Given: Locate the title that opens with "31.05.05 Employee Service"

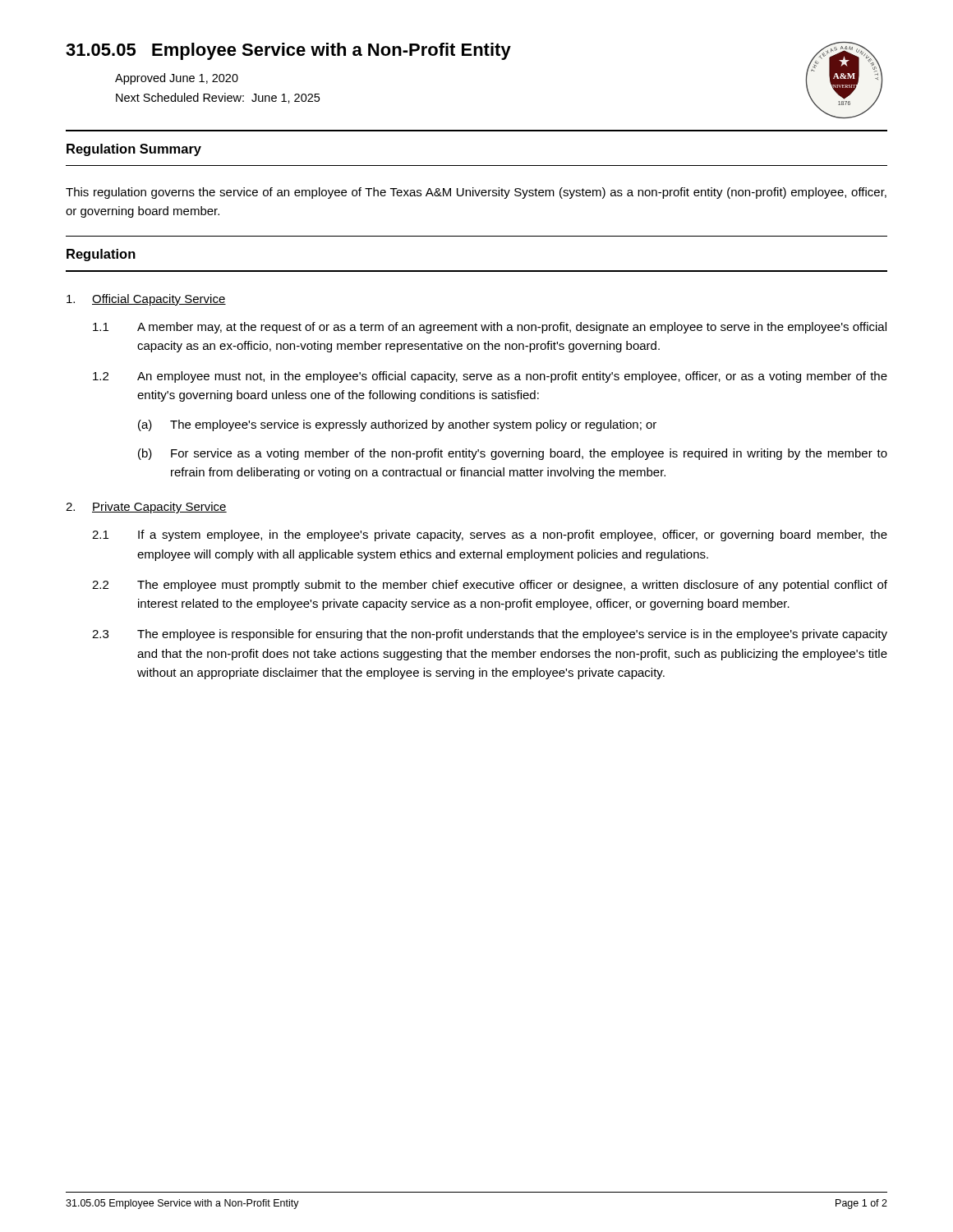Looking at the screenshot, I should pos(427,50).
